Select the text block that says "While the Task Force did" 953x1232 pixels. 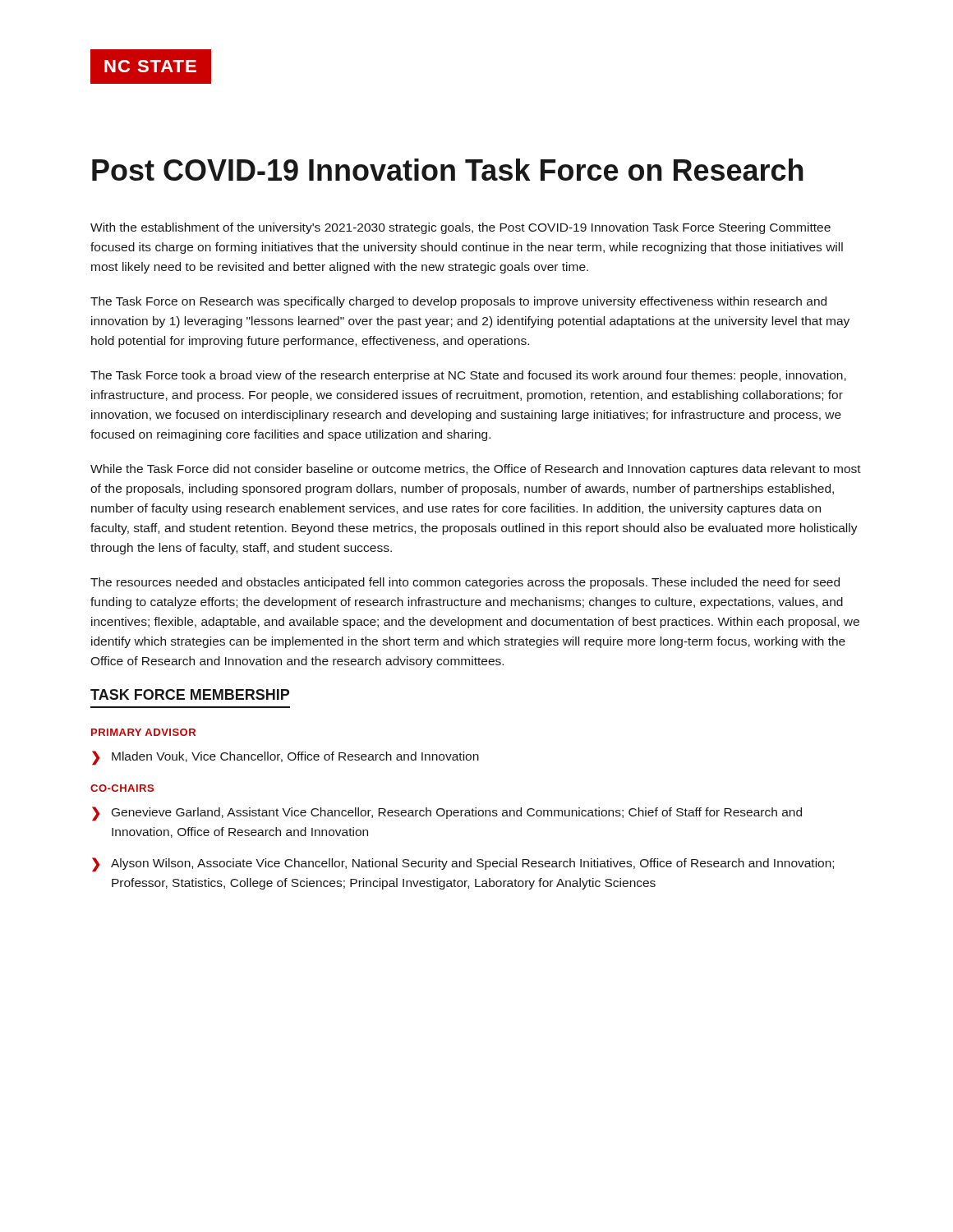click(x=476, y=509)
